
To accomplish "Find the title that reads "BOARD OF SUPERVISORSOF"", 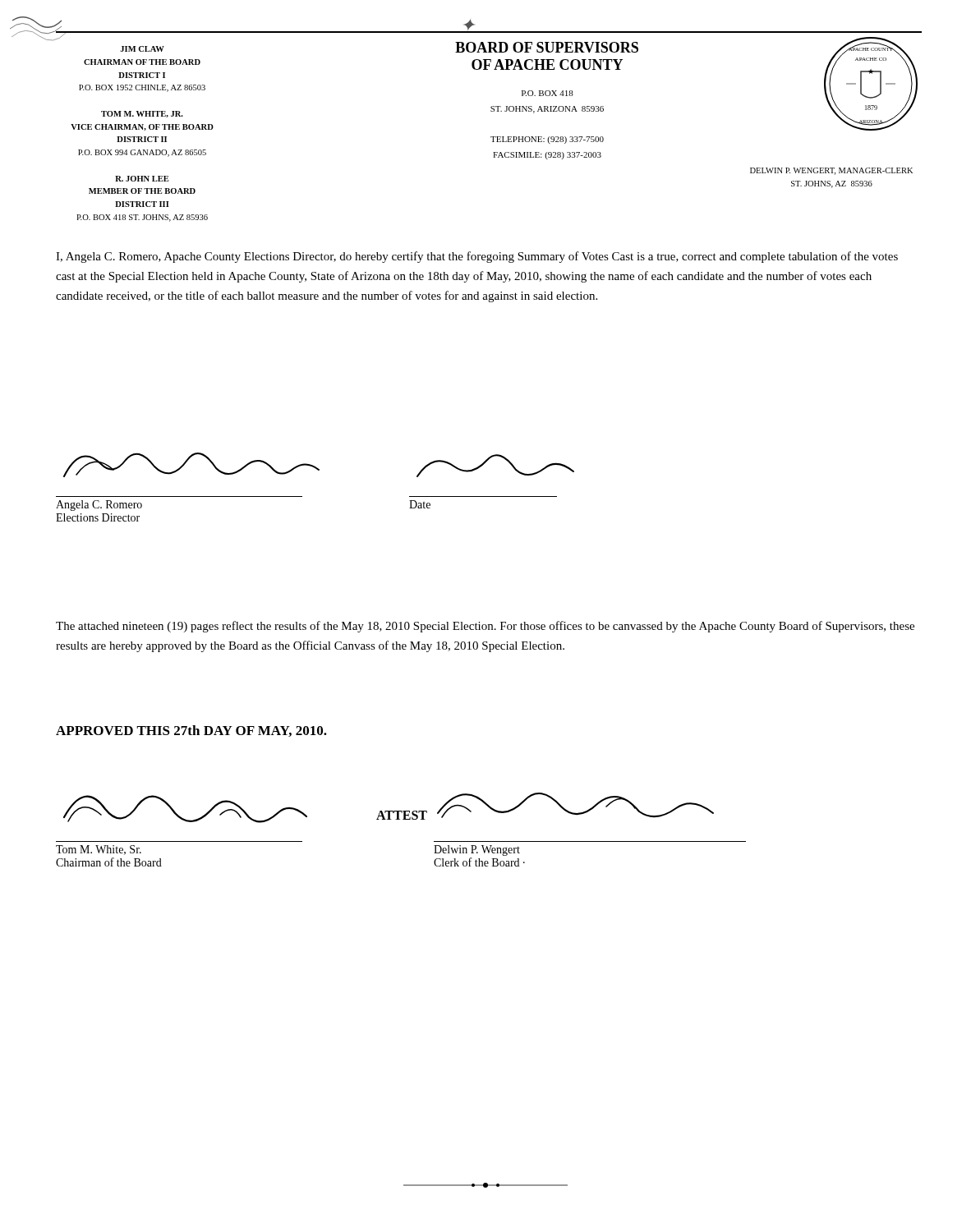I will point(547,56).
